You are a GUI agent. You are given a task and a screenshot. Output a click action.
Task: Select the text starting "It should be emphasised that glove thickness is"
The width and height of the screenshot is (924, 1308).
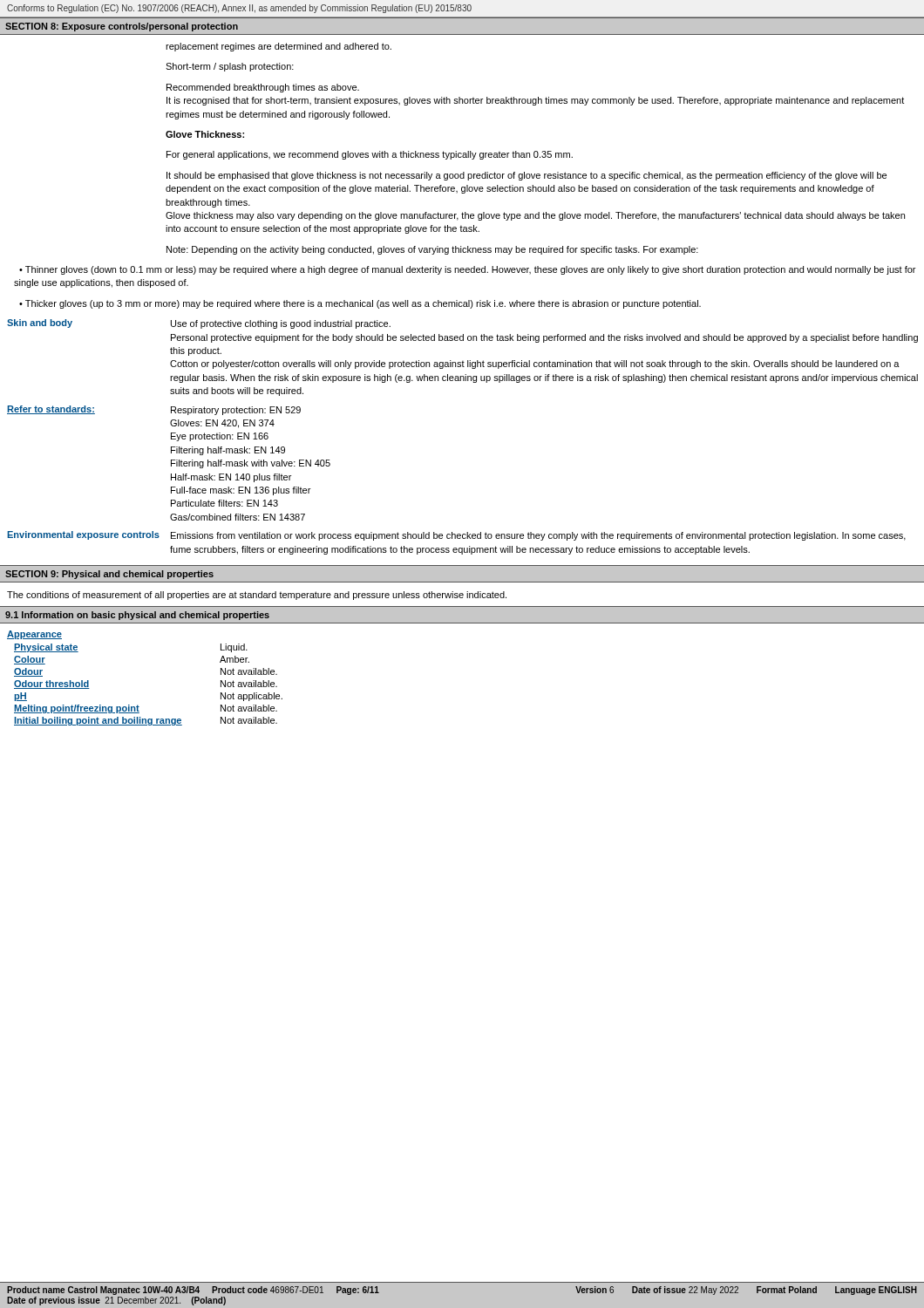[x=536, y=202]
